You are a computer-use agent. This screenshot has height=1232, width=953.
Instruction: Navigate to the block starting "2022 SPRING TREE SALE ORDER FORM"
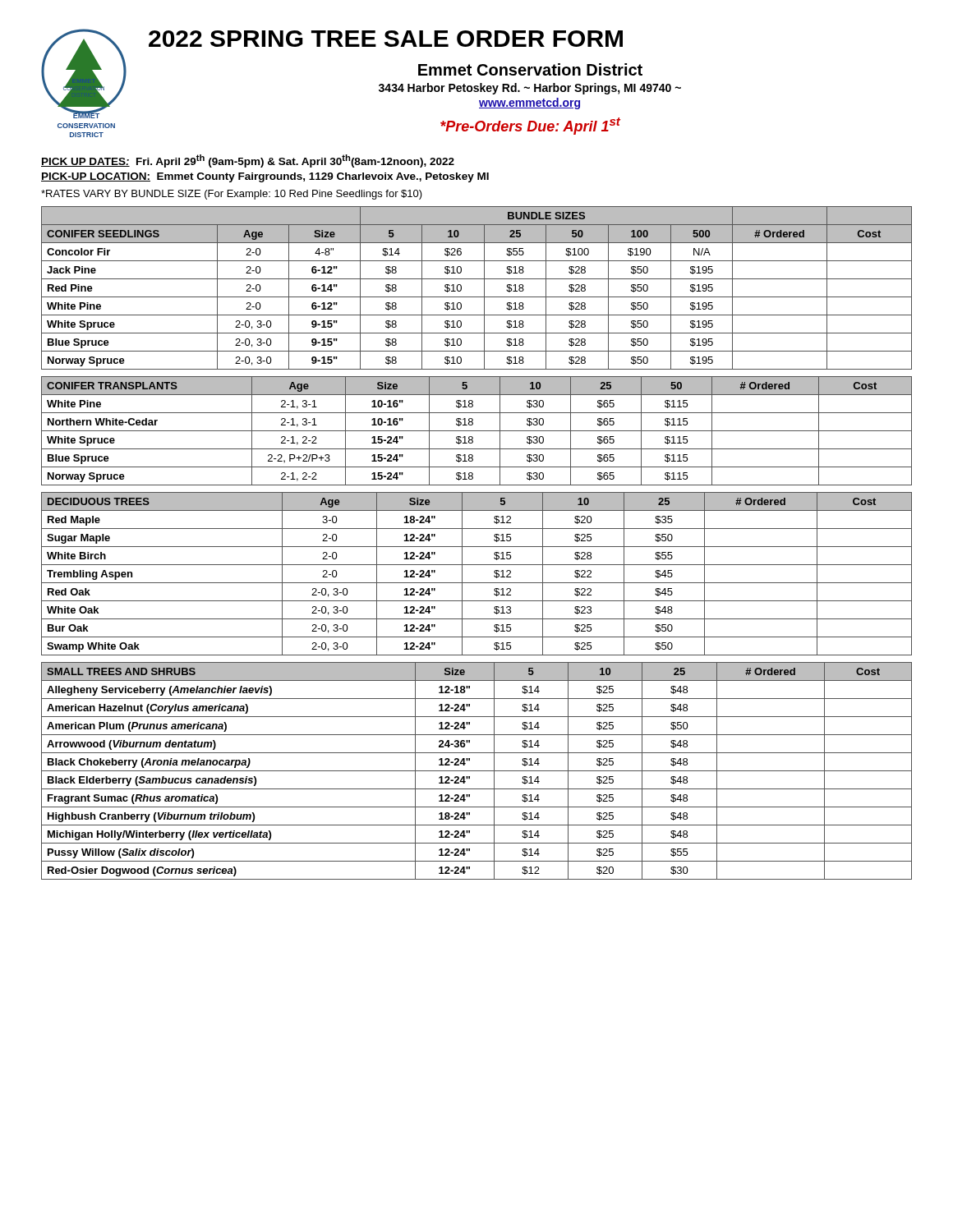386,38
